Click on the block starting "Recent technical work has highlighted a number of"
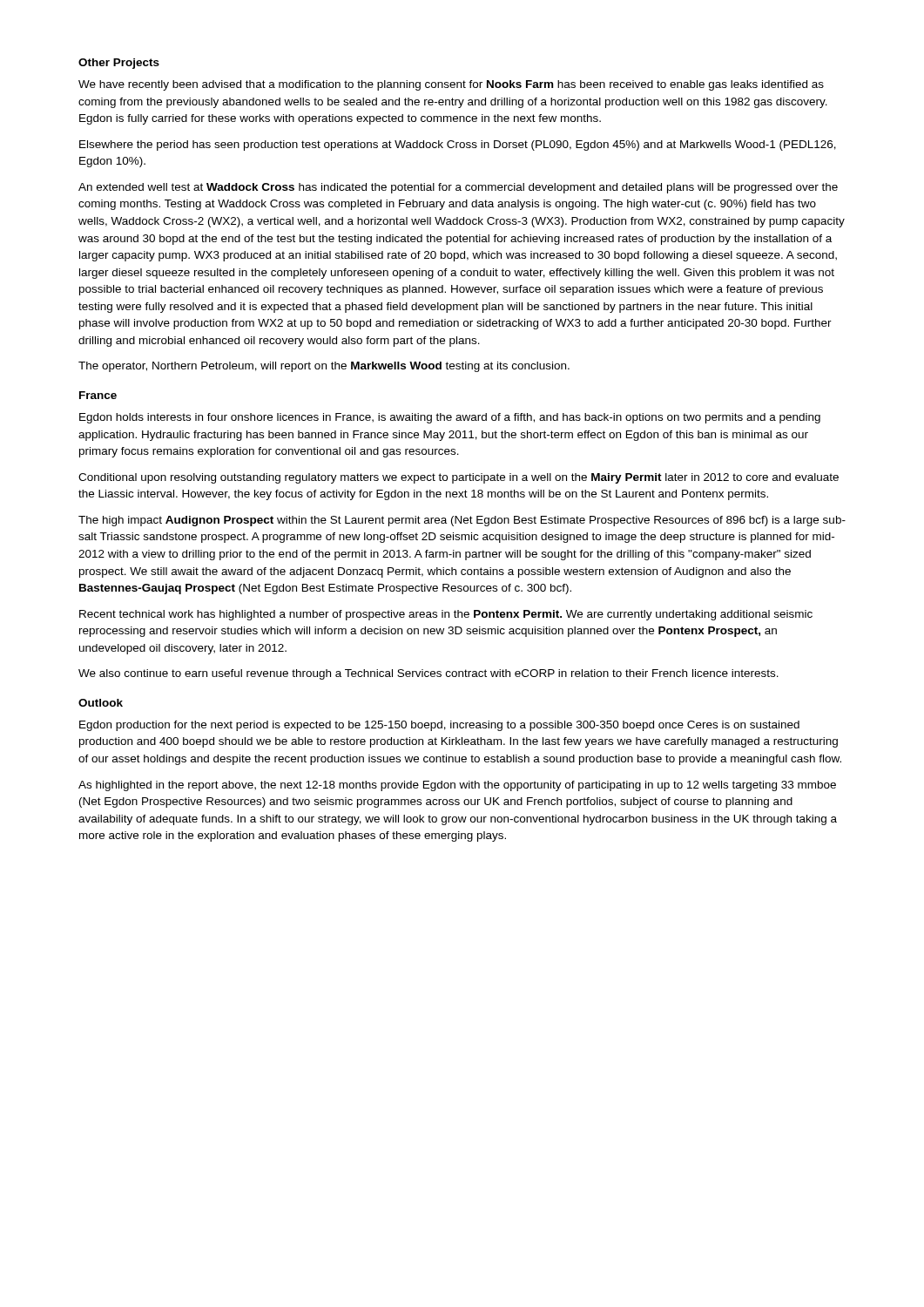 click(446, 631)
